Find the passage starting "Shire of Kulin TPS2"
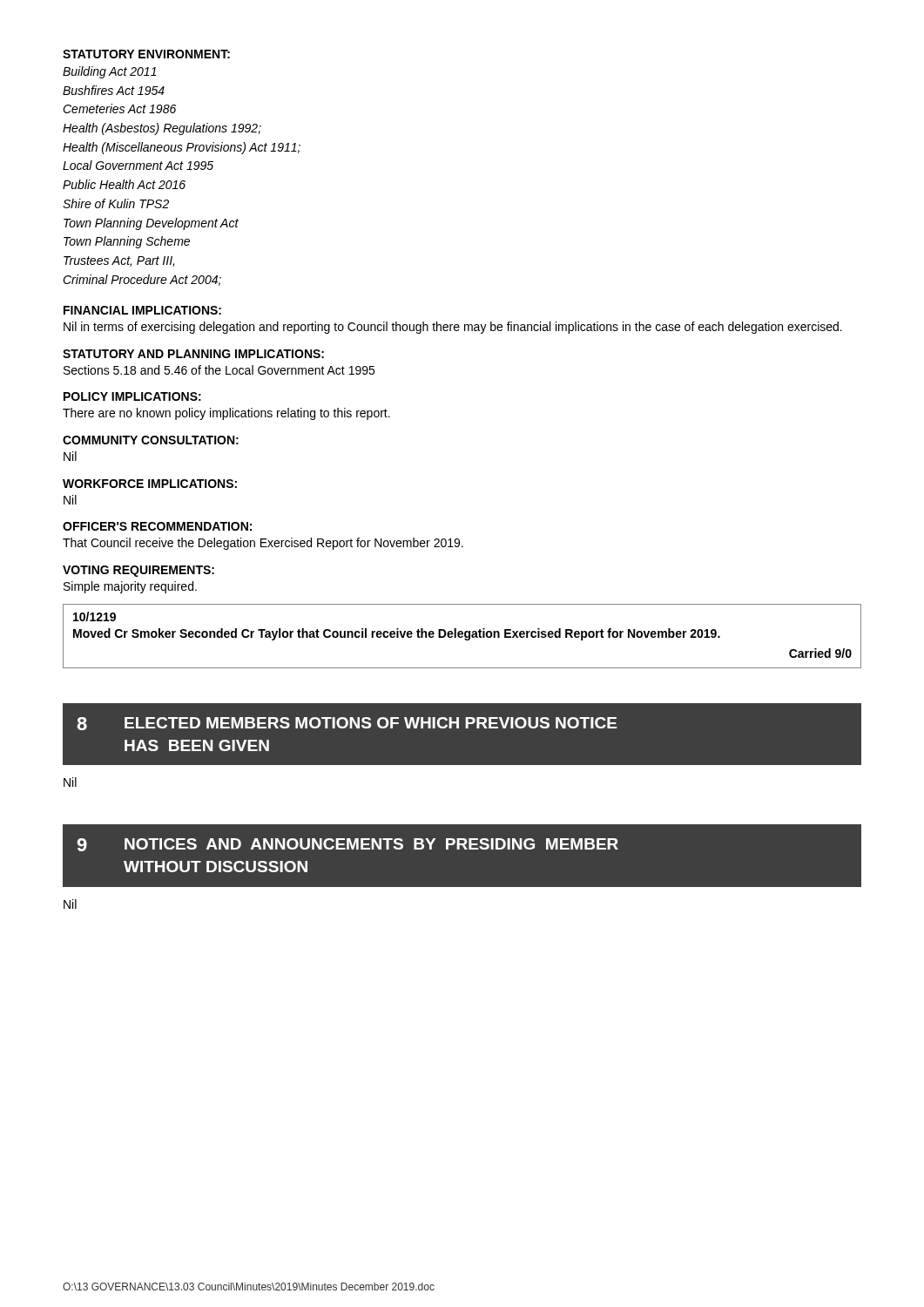 [x=116, y=204]
